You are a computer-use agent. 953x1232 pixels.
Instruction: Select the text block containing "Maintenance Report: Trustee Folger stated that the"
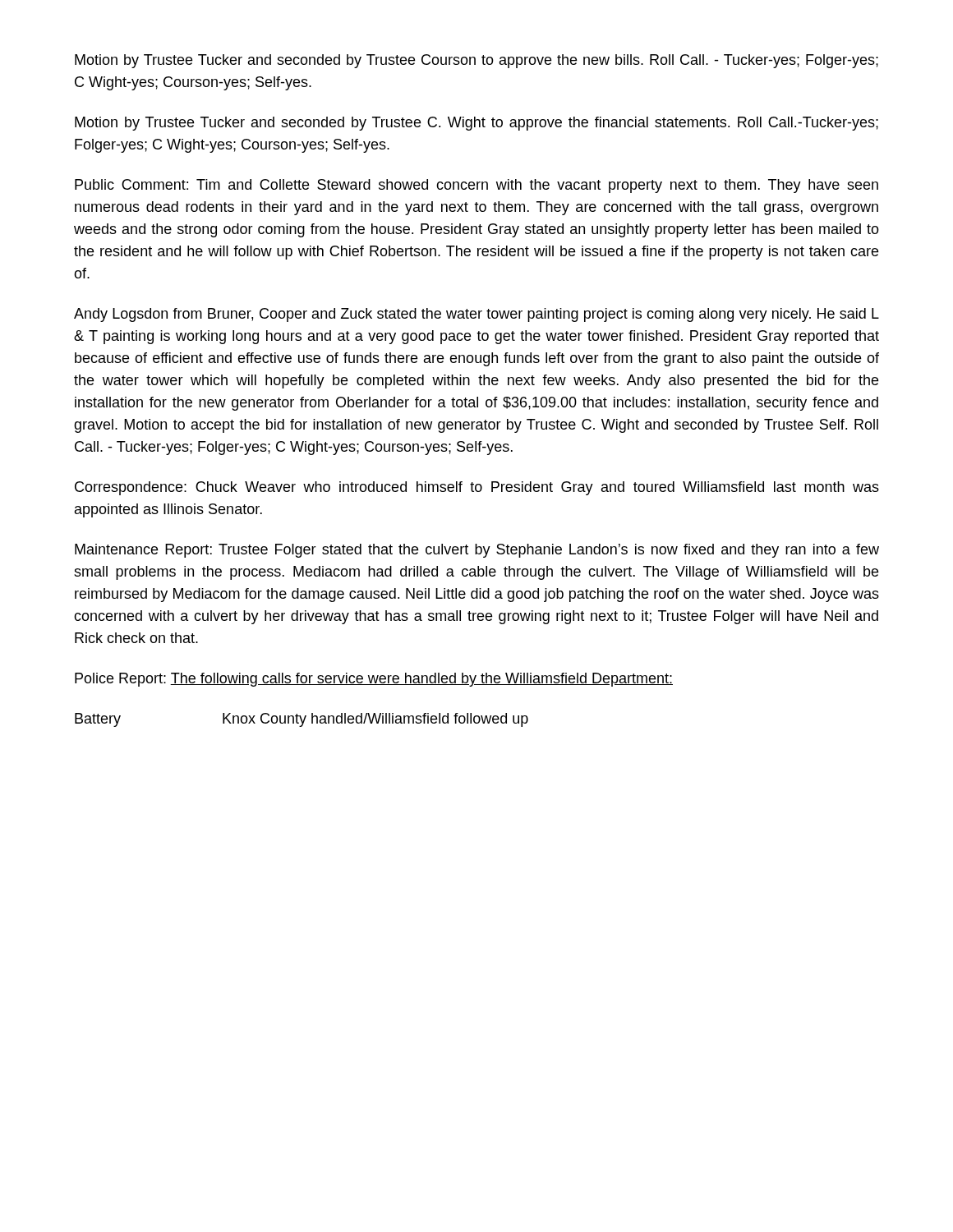(476, 594)
